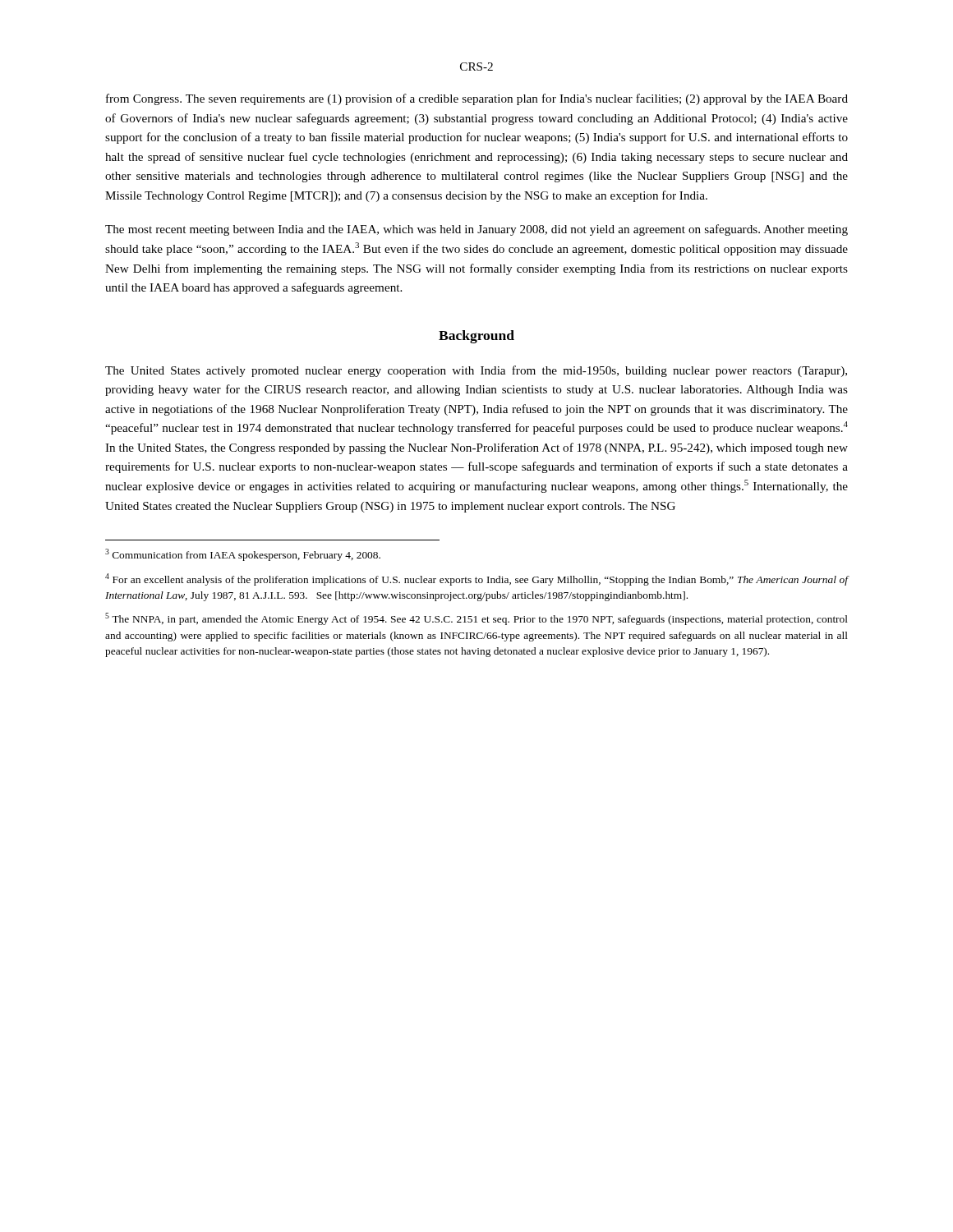
Task: Point to the block beginning "The most recent meeting between India"
Action: (x=476, y=258)
